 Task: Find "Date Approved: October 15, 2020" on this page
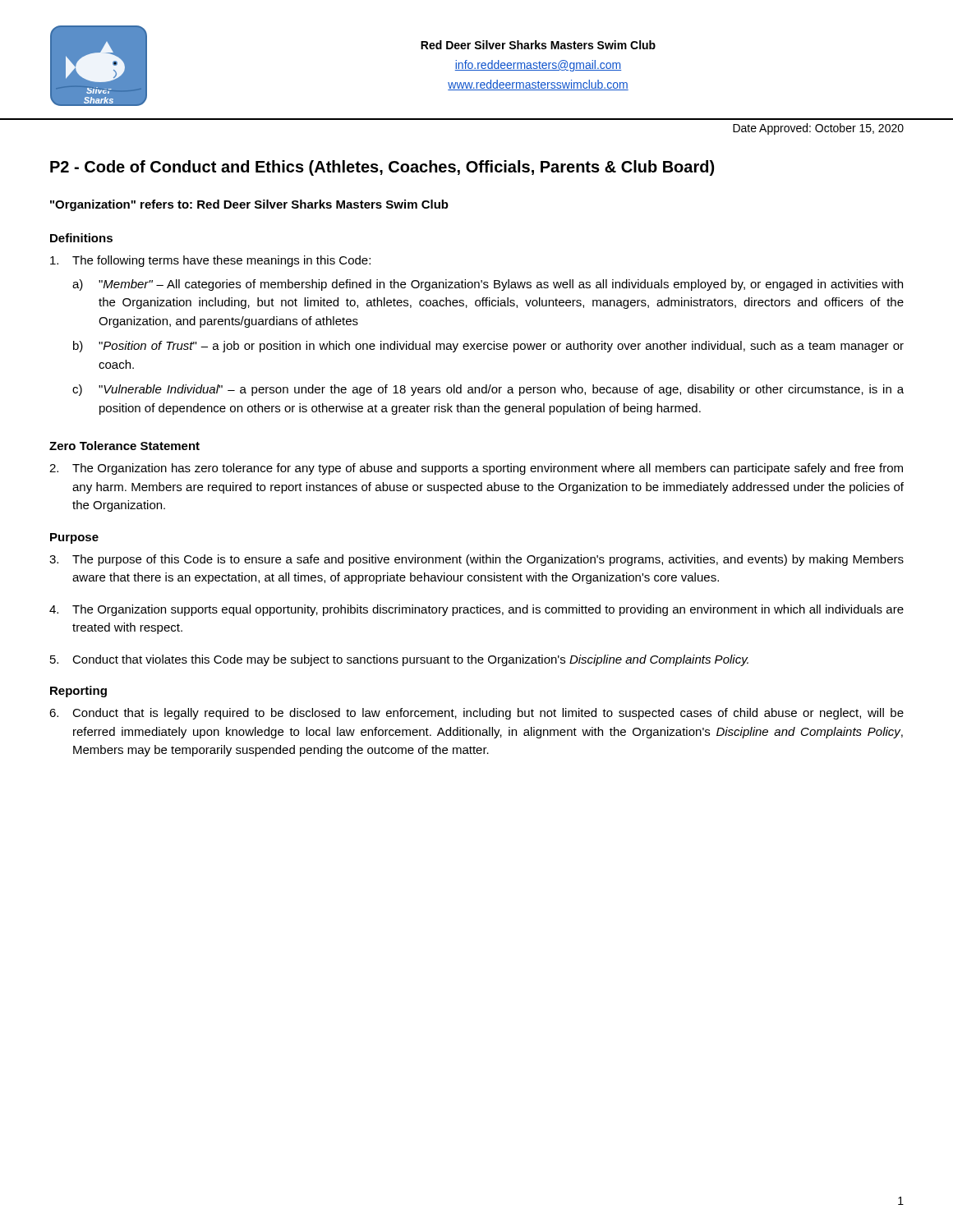(818, 128)
